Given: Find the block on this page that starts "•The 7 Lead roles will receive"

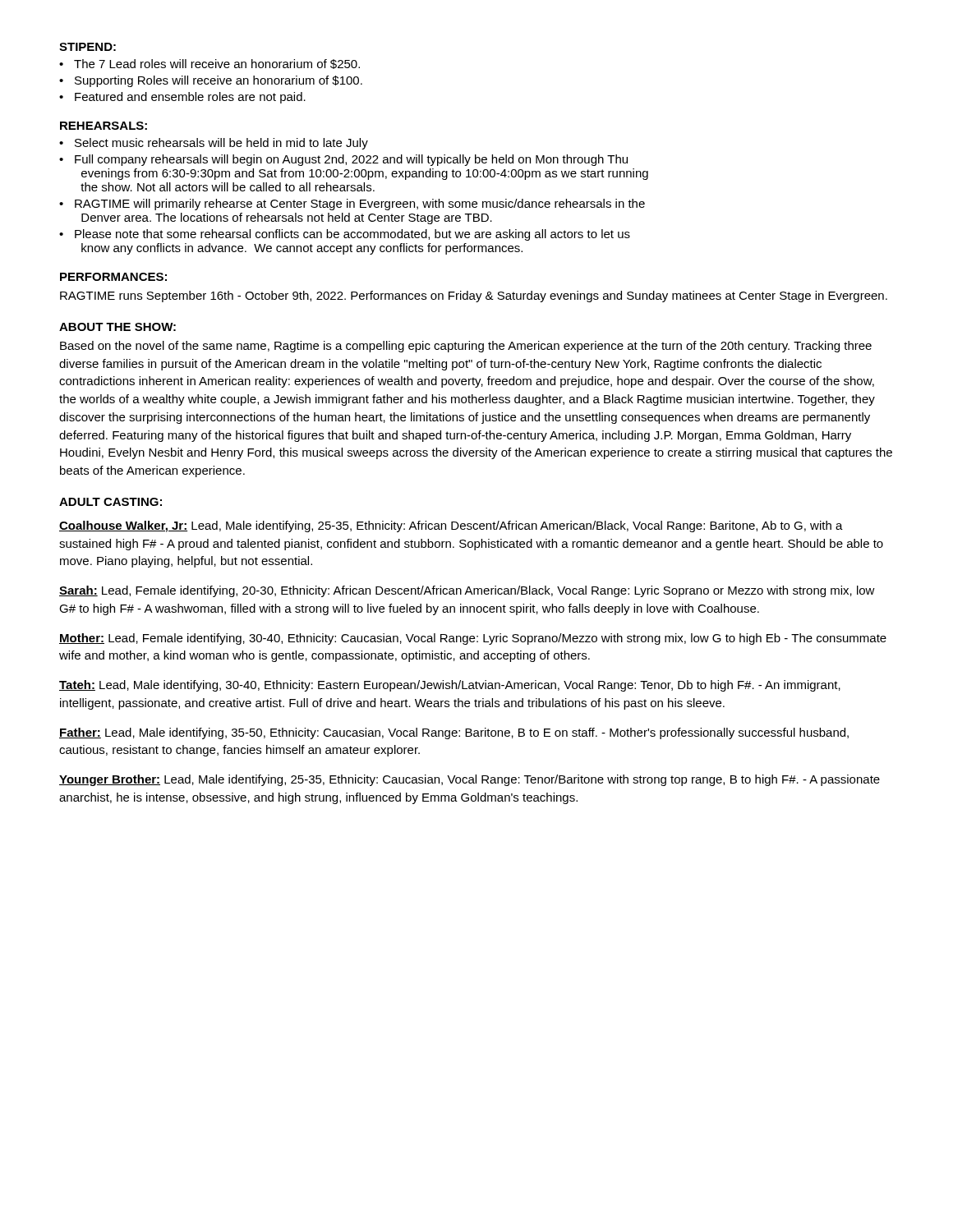Looking at the screenshot, I should [210, 64].
